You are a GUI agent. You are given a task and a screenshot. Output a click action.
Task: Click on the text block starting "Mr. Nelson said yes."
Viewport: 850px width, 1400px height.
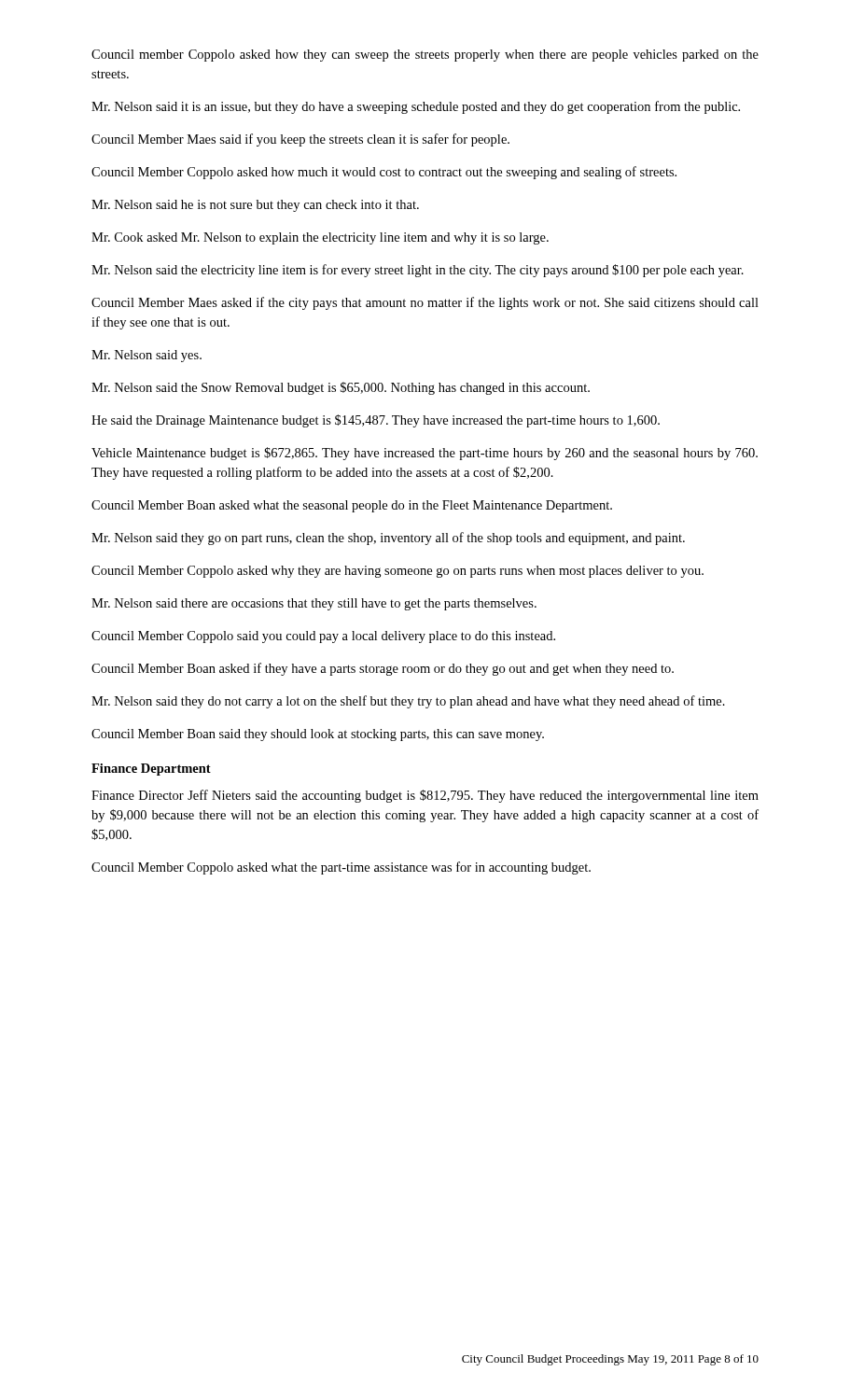click(147, 355)
